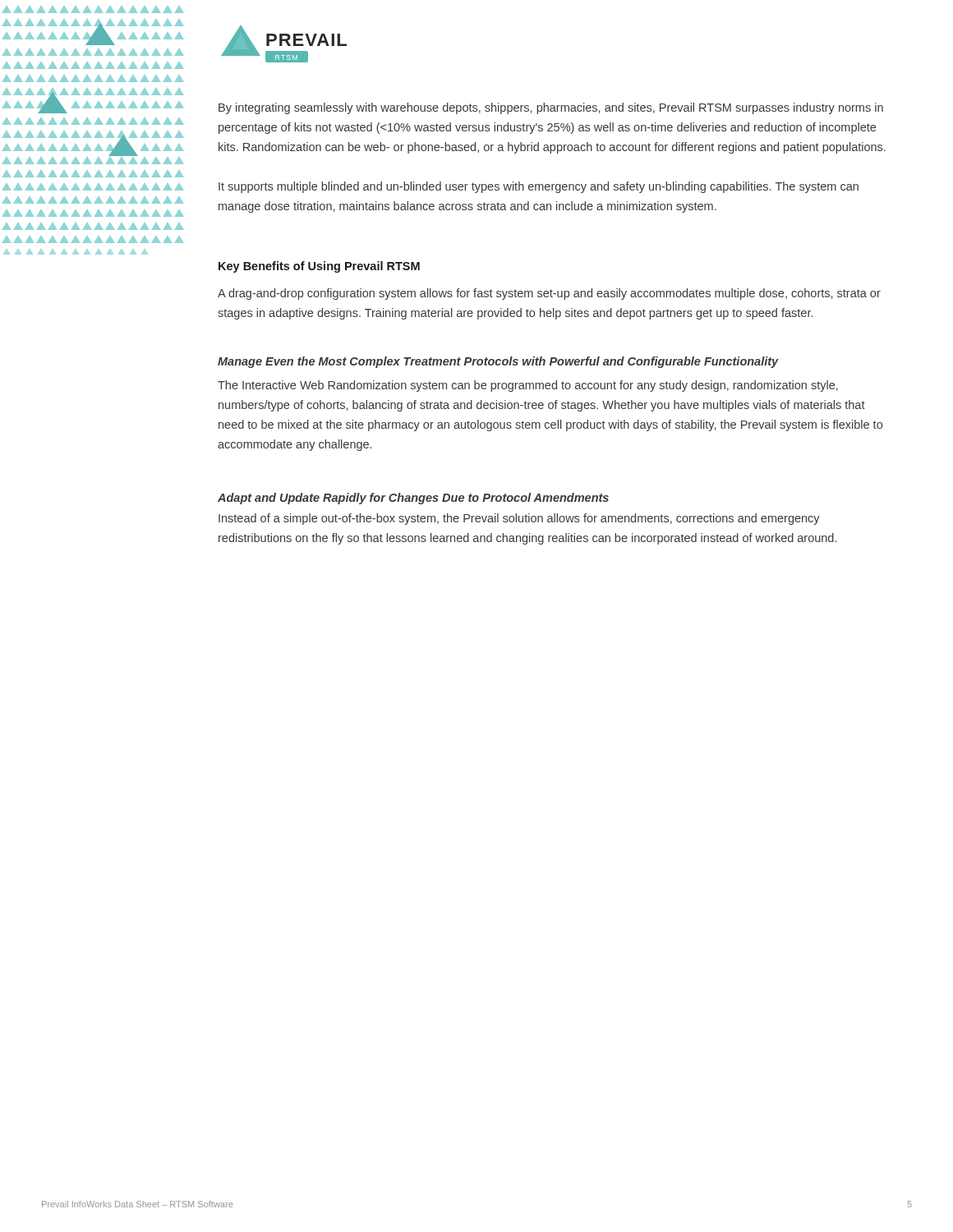Locate the section header that opens with "Adapt and Update Rapidly for Changes Due to"
953x1232 pixels.
click(x=413, y=497)
